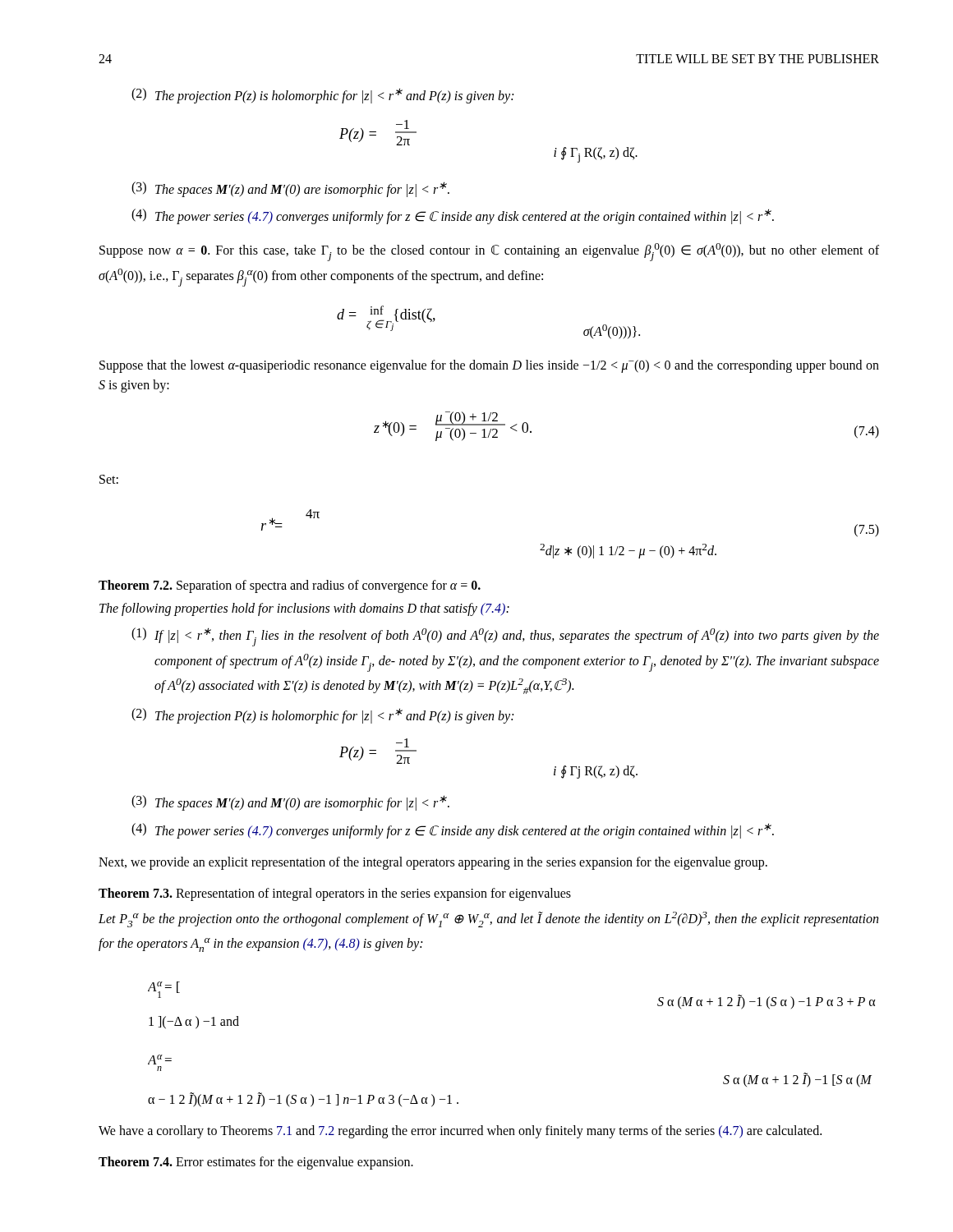Viewport: 953px width, 1232px height.
Task: Click on the section header containing "Theorem 7.2. Separation"
Action: (x=290, y=586)
